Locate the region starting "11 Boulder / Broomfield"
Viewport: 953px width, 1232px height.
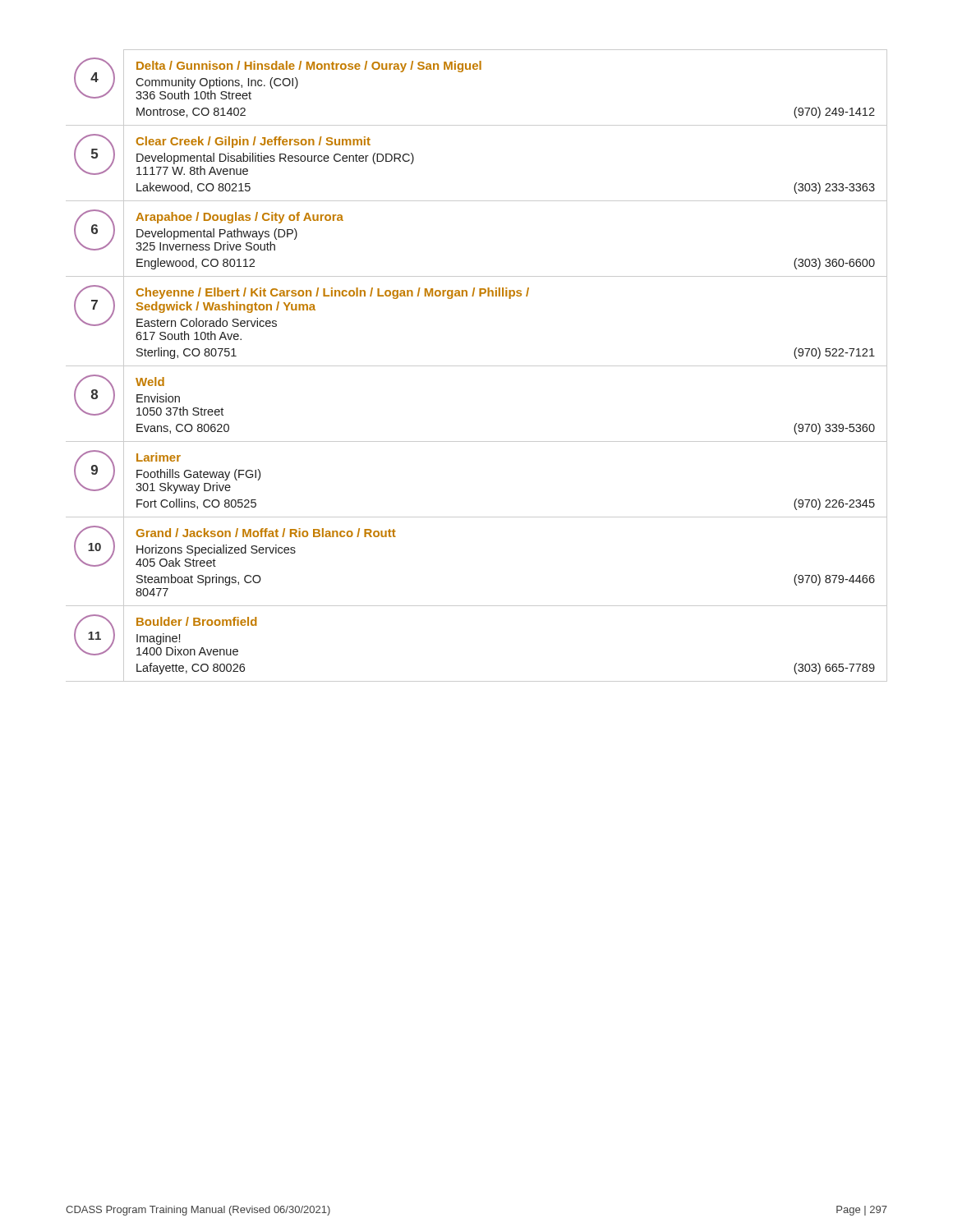476,644
